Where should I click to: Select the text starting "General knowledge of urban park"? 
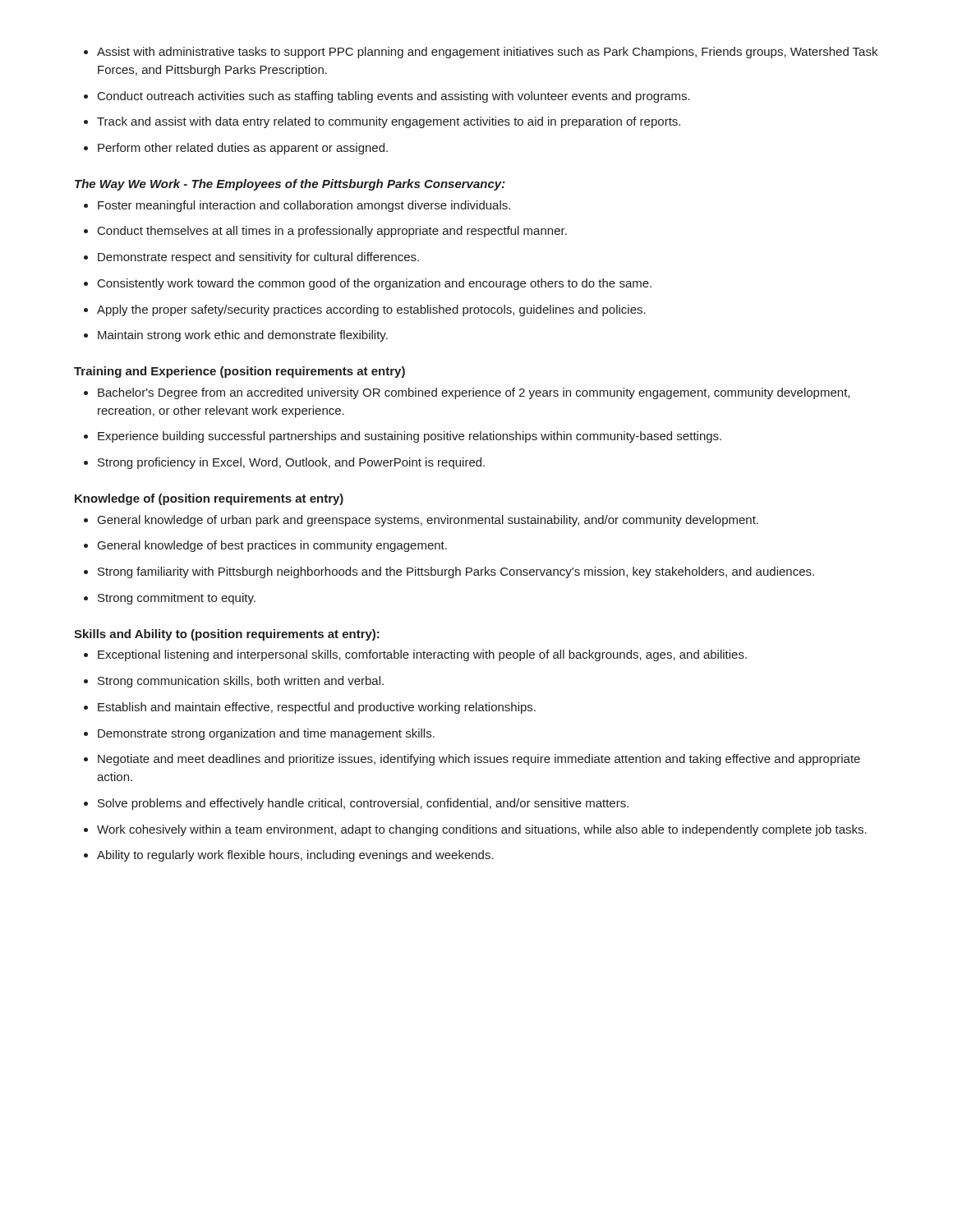[476, 519]
